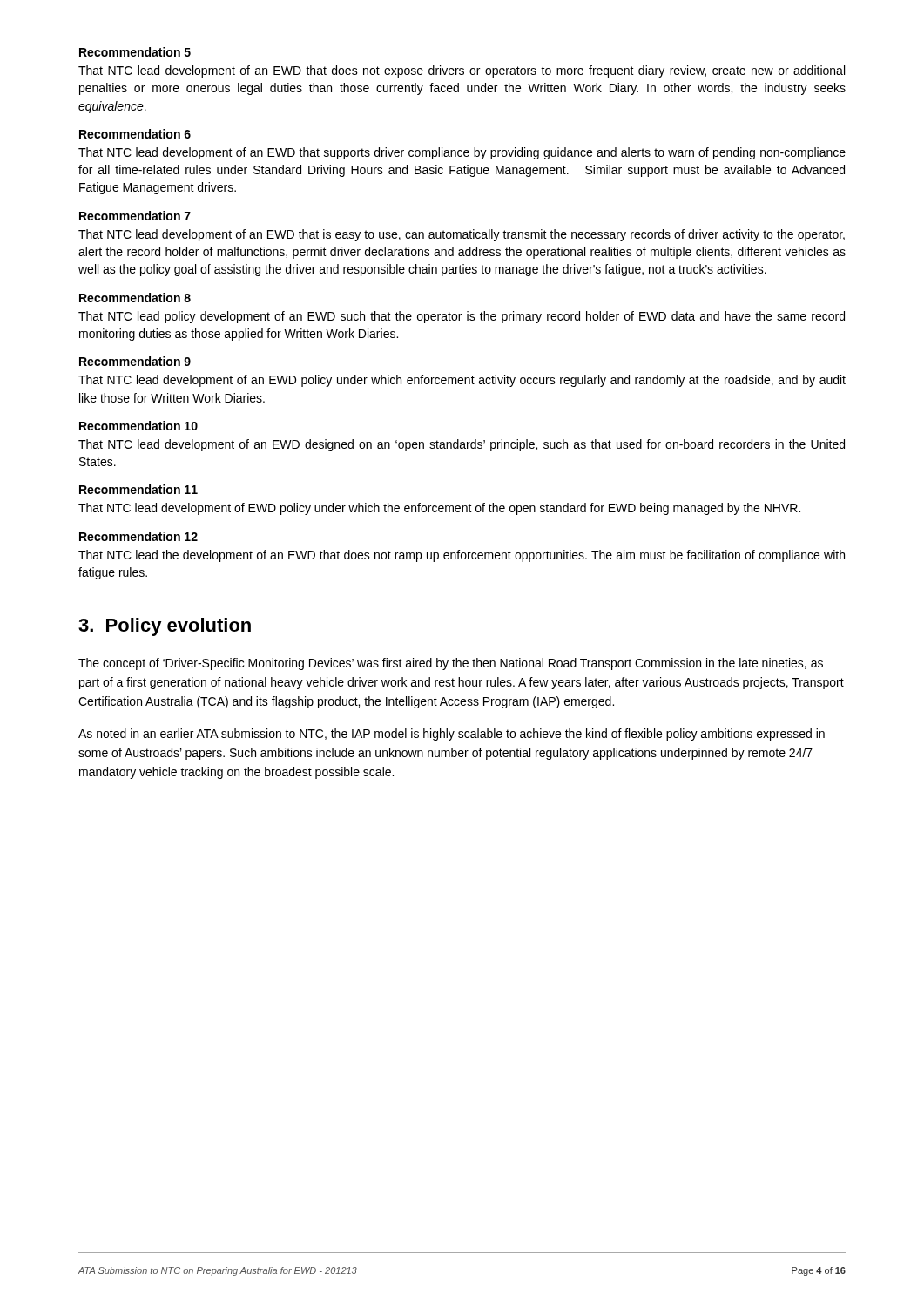Click on the text block starting "3. Policy evolution"
Viewport: 924px width, 1307px height.
pyautogui.click(x=165, y=625)
